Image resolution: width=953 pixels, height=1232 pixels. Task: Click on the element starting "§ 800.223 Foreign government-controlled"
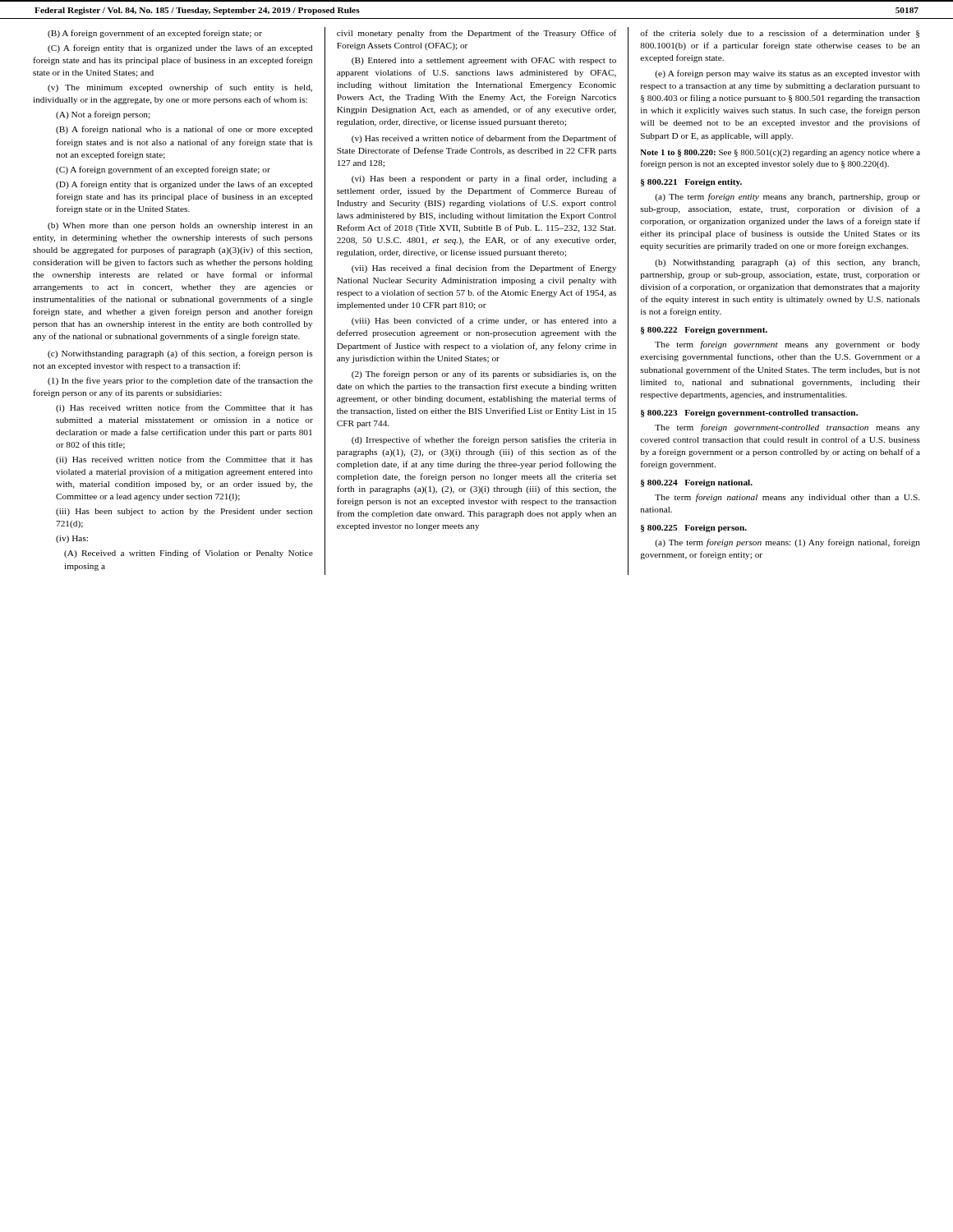749,412
